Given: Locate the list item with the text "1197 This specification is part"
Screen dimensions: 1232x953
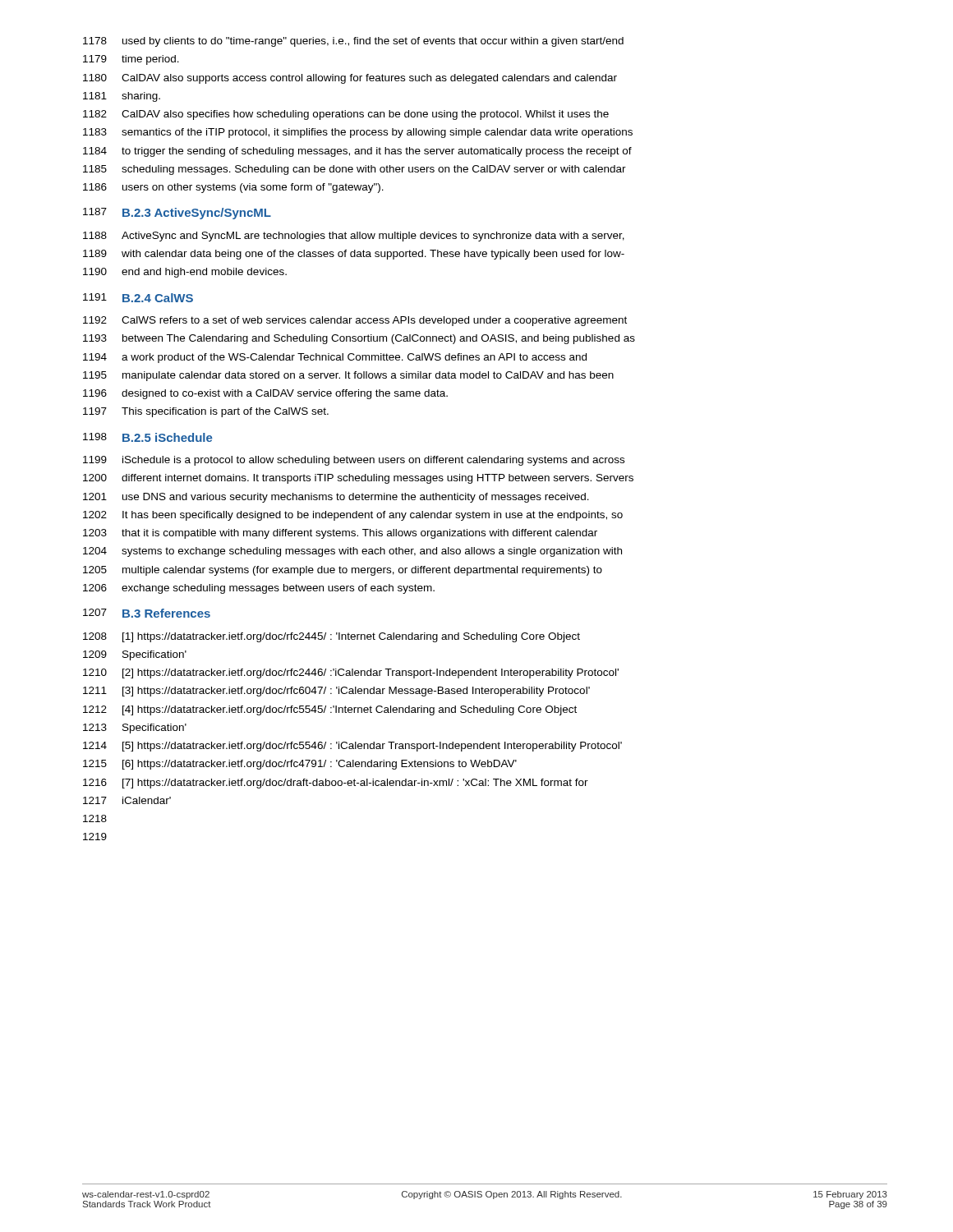Looking at the screenshot, I should pyautogui.click(x=206, y=412).
